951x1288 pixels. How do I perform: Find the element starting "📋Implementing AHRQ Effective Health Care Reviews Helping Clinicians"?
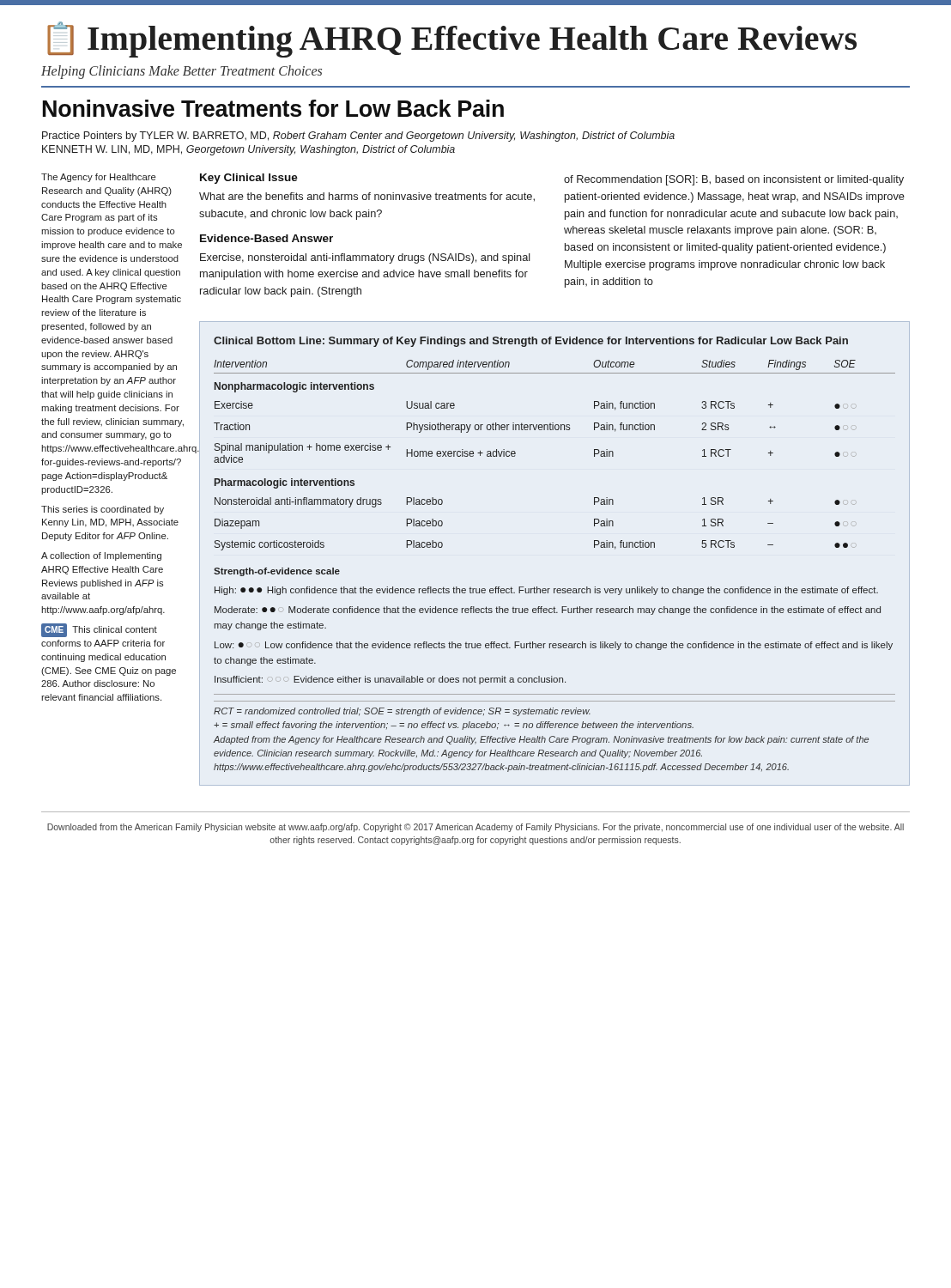[x=476, y=49]
